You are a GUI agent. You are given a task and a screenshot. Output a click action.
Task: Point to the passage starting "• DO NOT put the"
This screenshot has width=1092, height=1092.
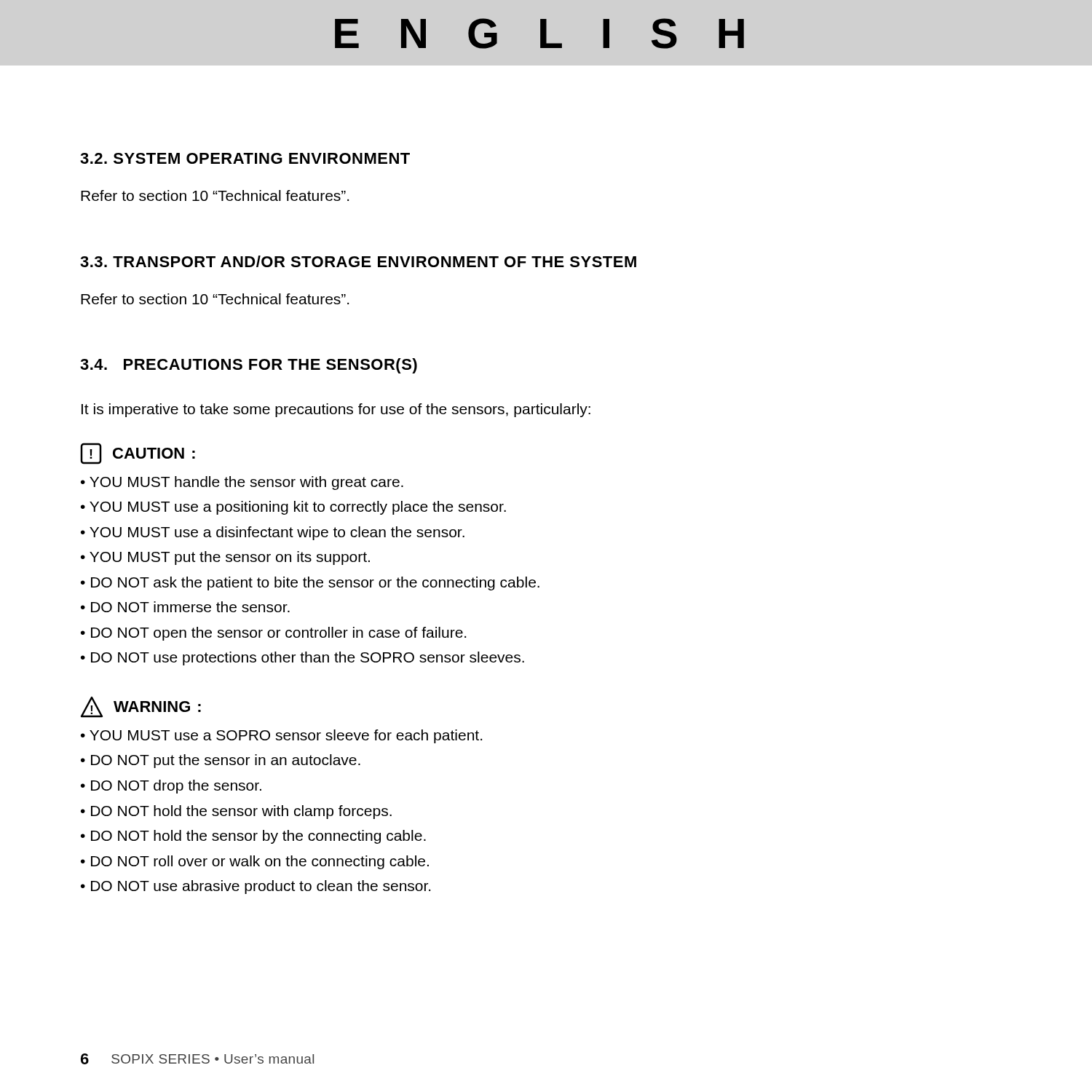click(x=221, y=760)
